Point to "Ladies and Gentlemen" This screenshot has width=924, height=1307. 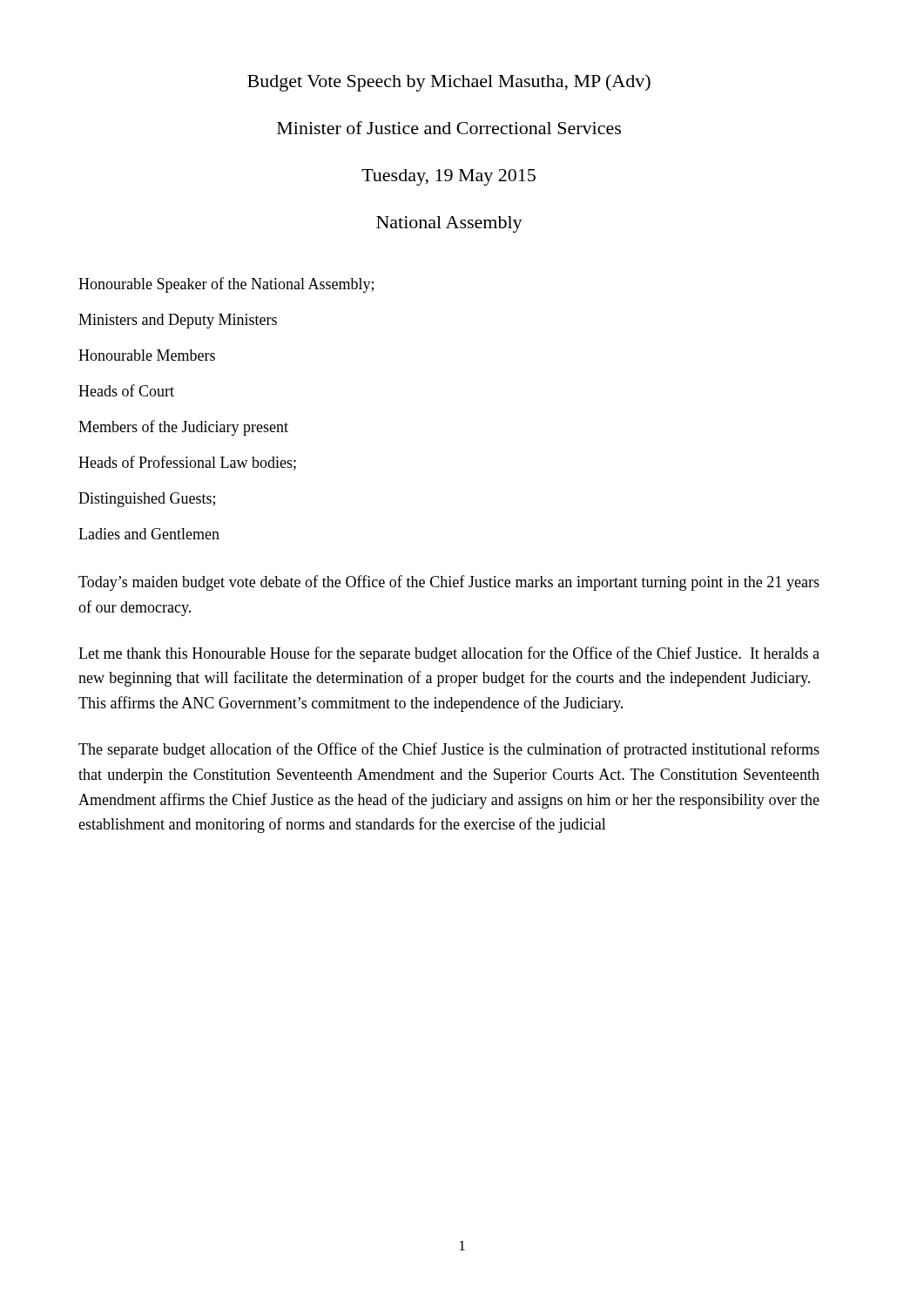click(149, 534)
